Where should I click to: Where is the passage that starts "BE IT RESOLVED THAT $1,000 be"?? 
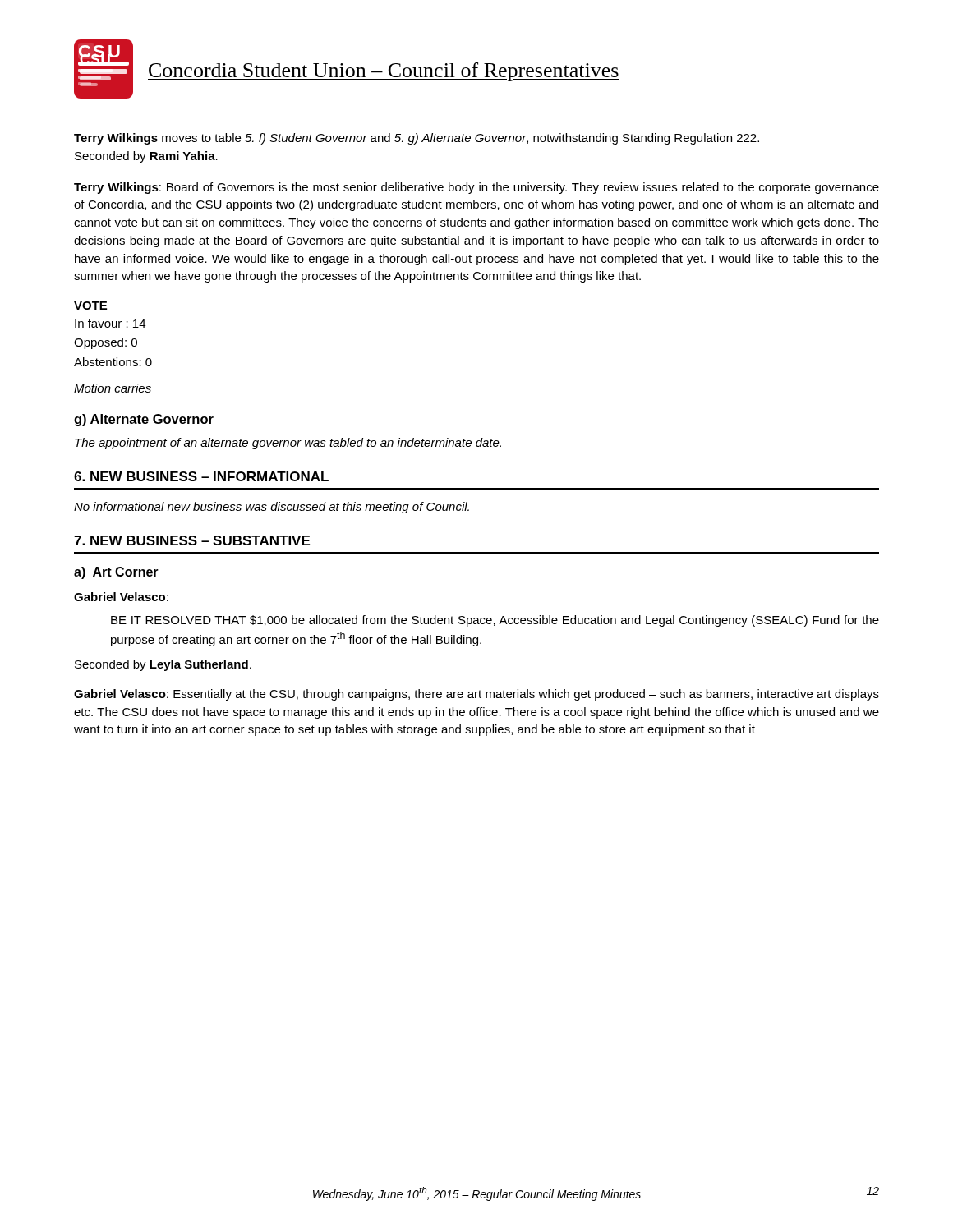pos(495,629)
